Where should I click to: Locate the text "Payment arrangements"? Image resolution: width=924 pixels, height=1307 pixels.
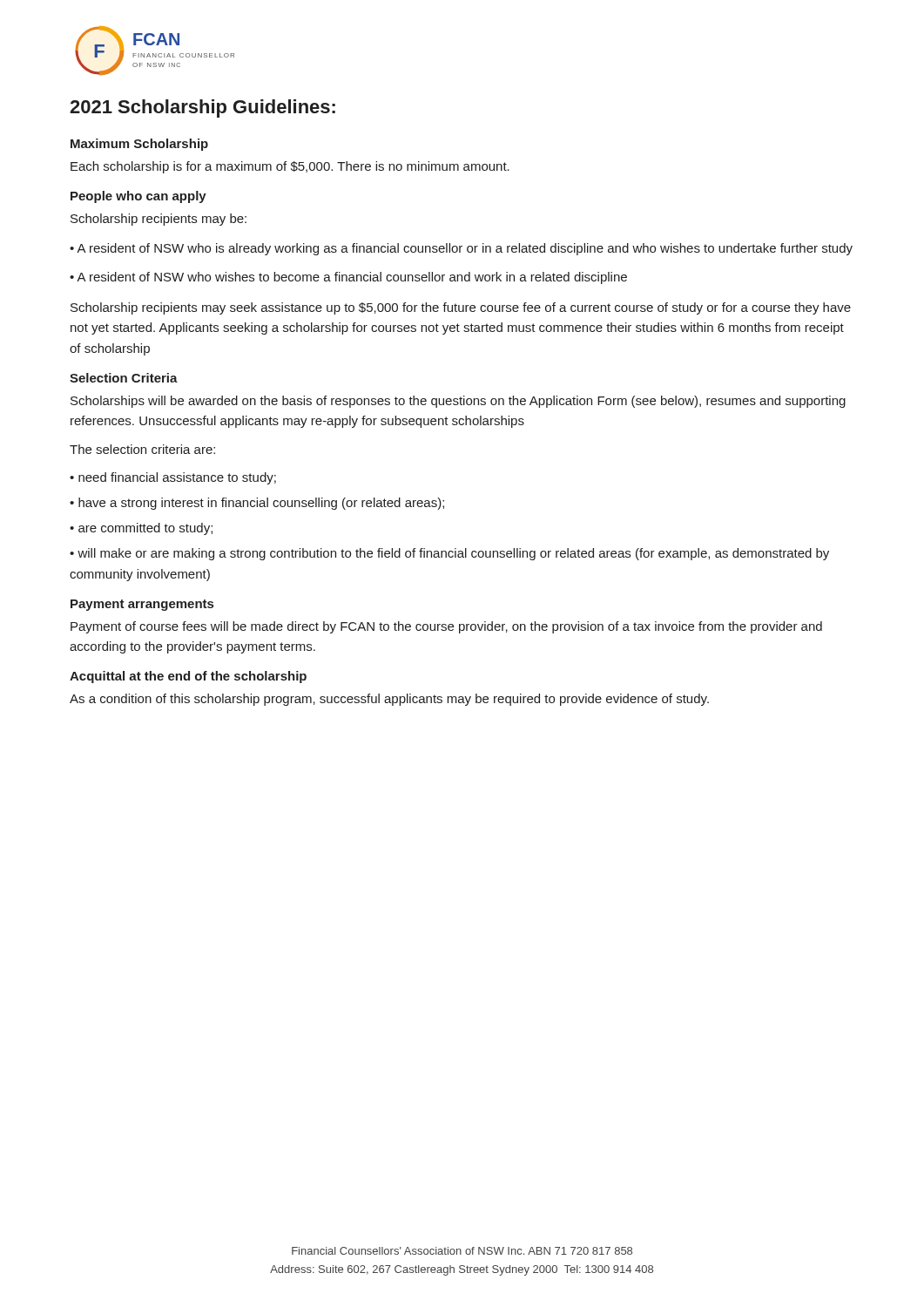coord(142,603)
